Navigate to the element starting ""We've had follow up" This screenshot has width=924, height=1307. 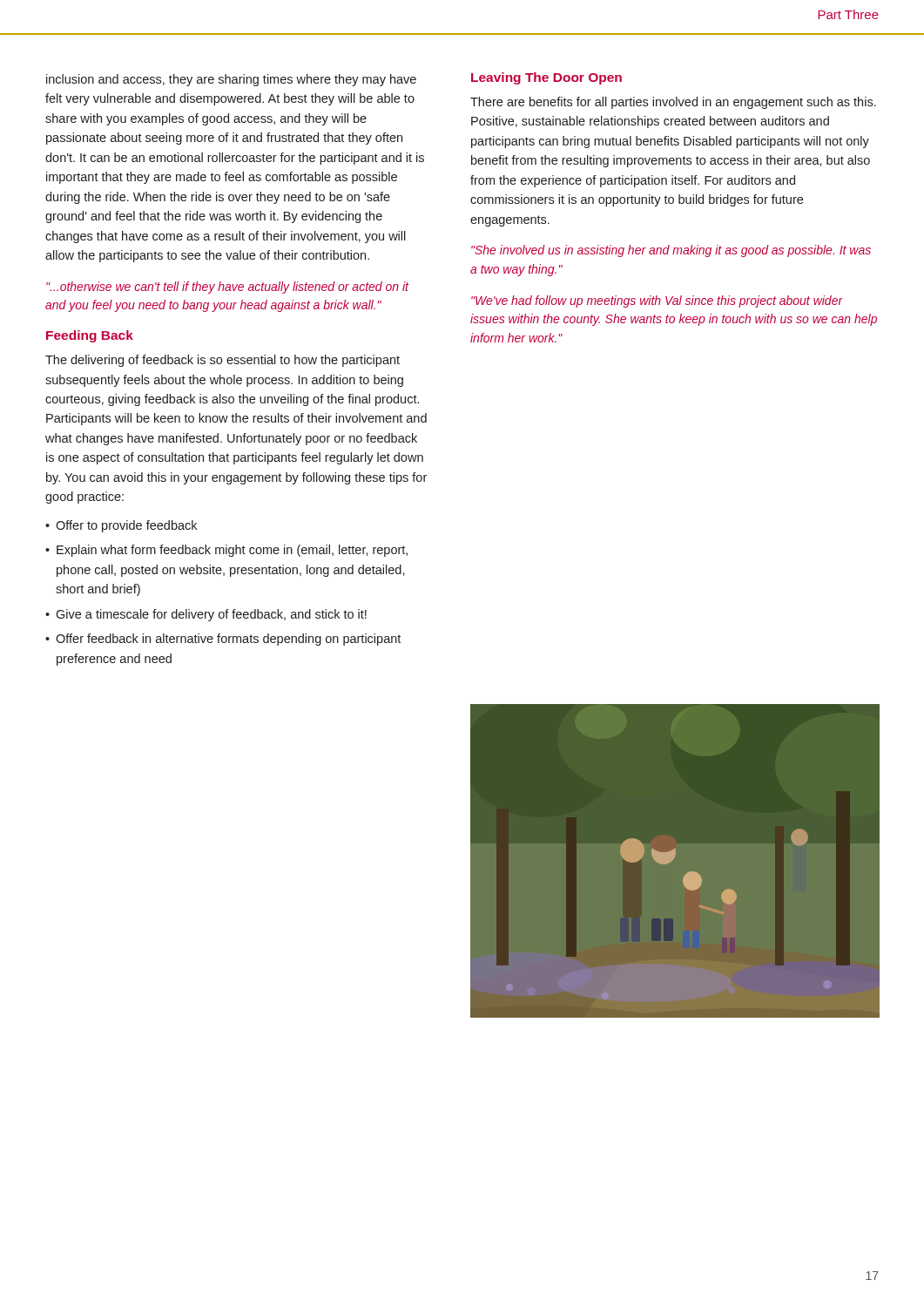(x=674, y=319)
